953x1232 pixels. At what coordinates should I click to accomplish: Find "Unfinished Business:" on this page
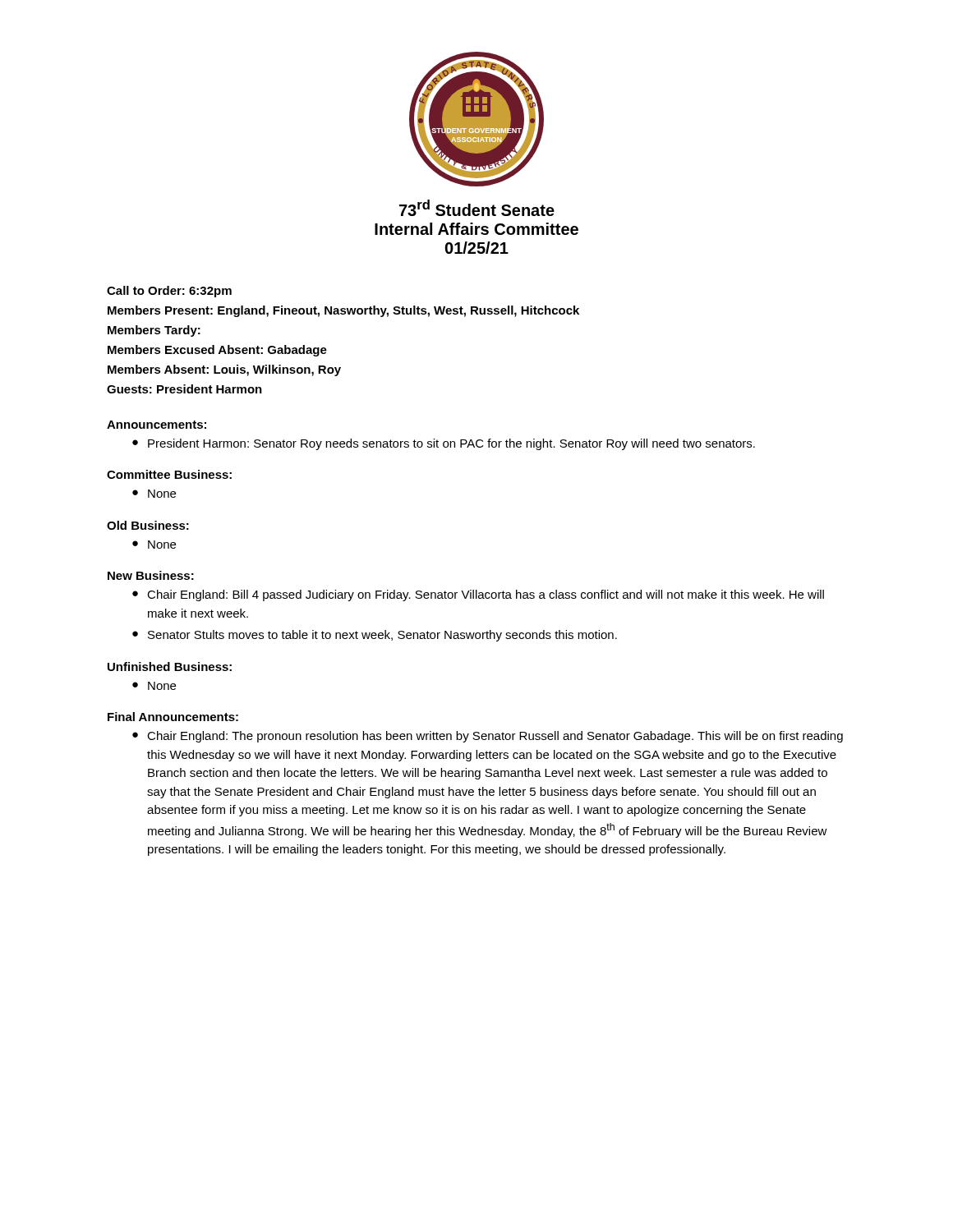point(170,666)
